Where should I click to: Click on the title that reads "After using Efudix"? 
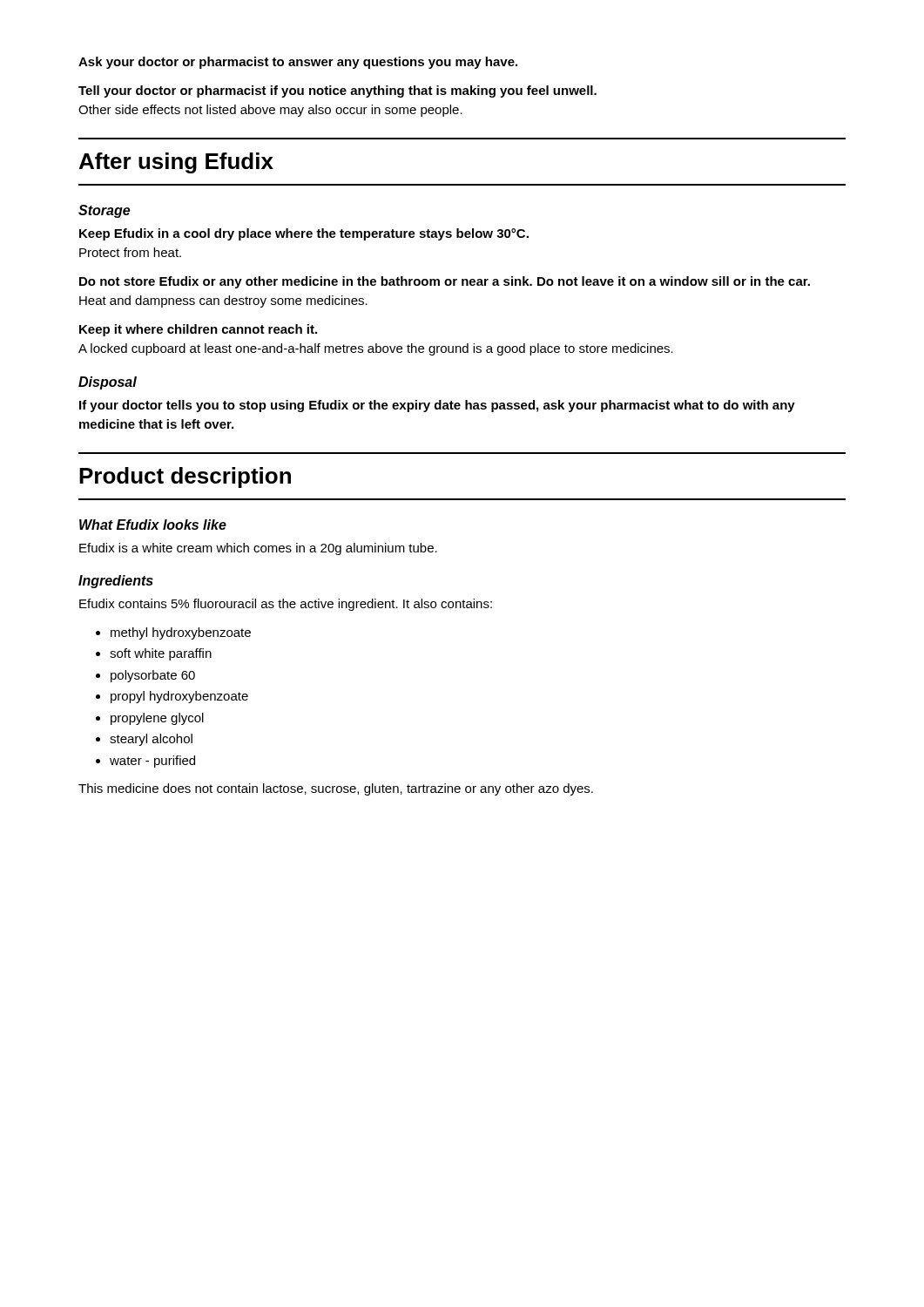coord(176,163)
